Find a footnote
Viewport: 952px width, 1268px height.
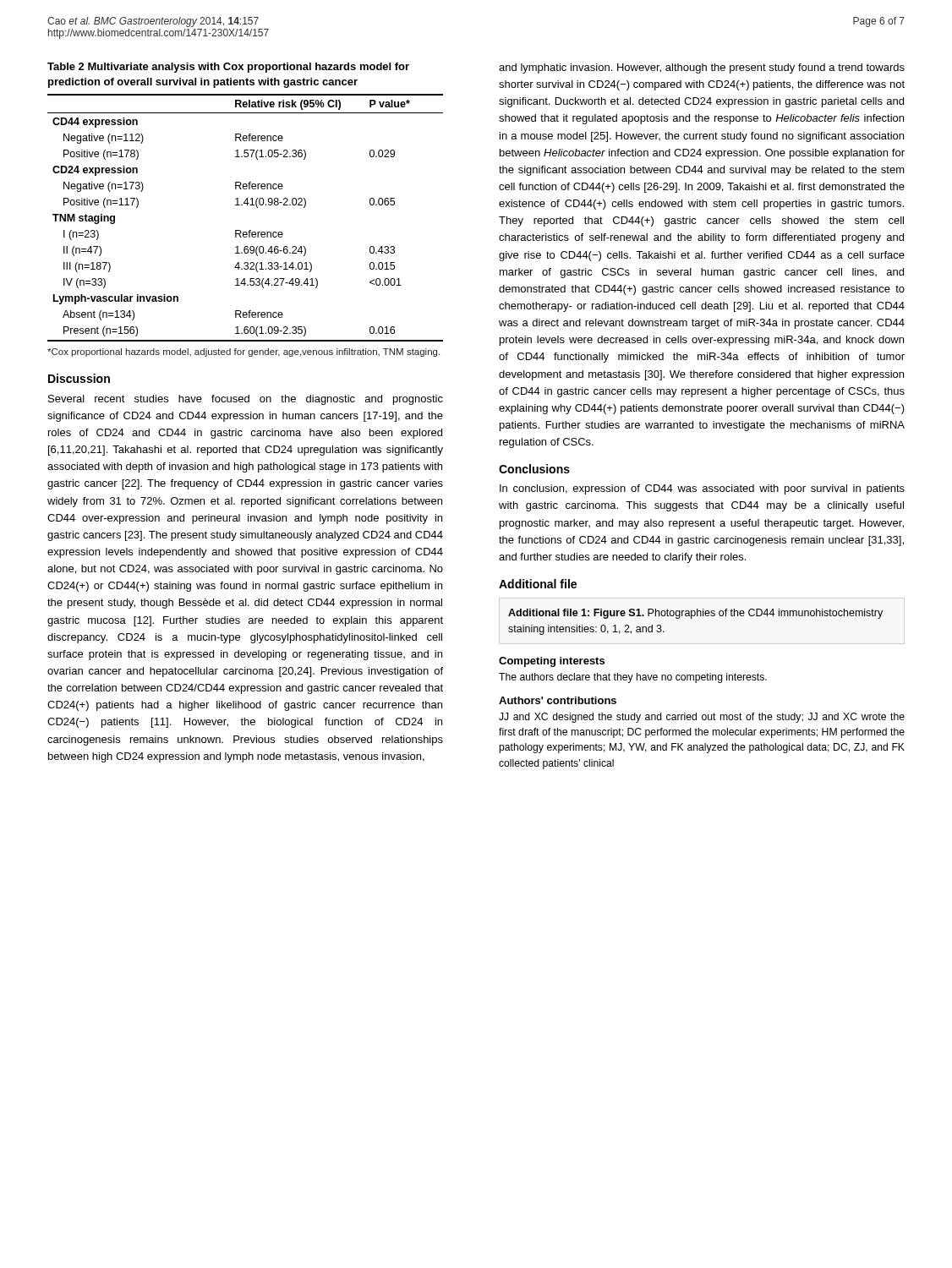pos(244,351)
